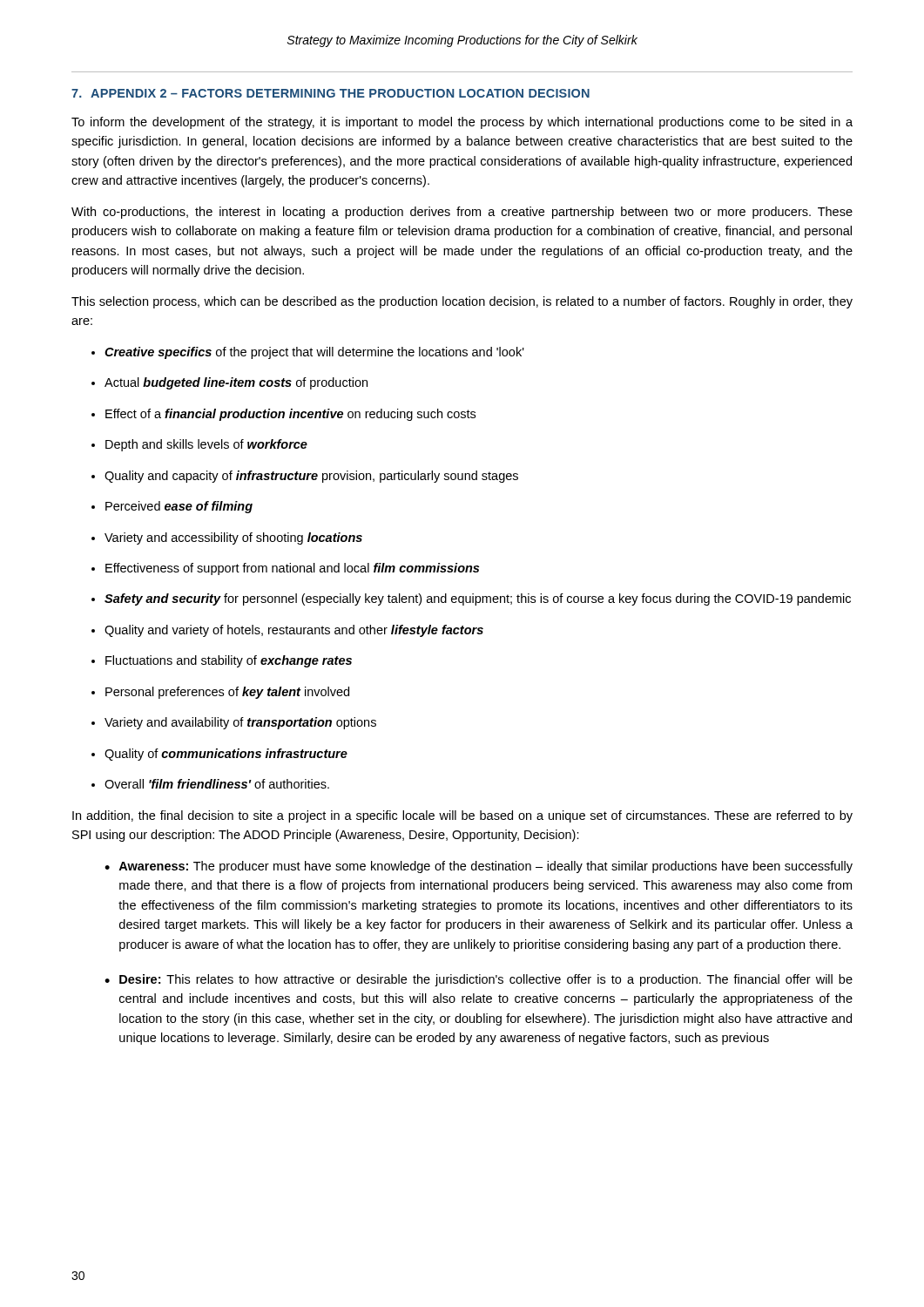Click on the list item with the text "Effectiveness of support from national and local"
Screen dimensions: 1307x924
point(479,568)
